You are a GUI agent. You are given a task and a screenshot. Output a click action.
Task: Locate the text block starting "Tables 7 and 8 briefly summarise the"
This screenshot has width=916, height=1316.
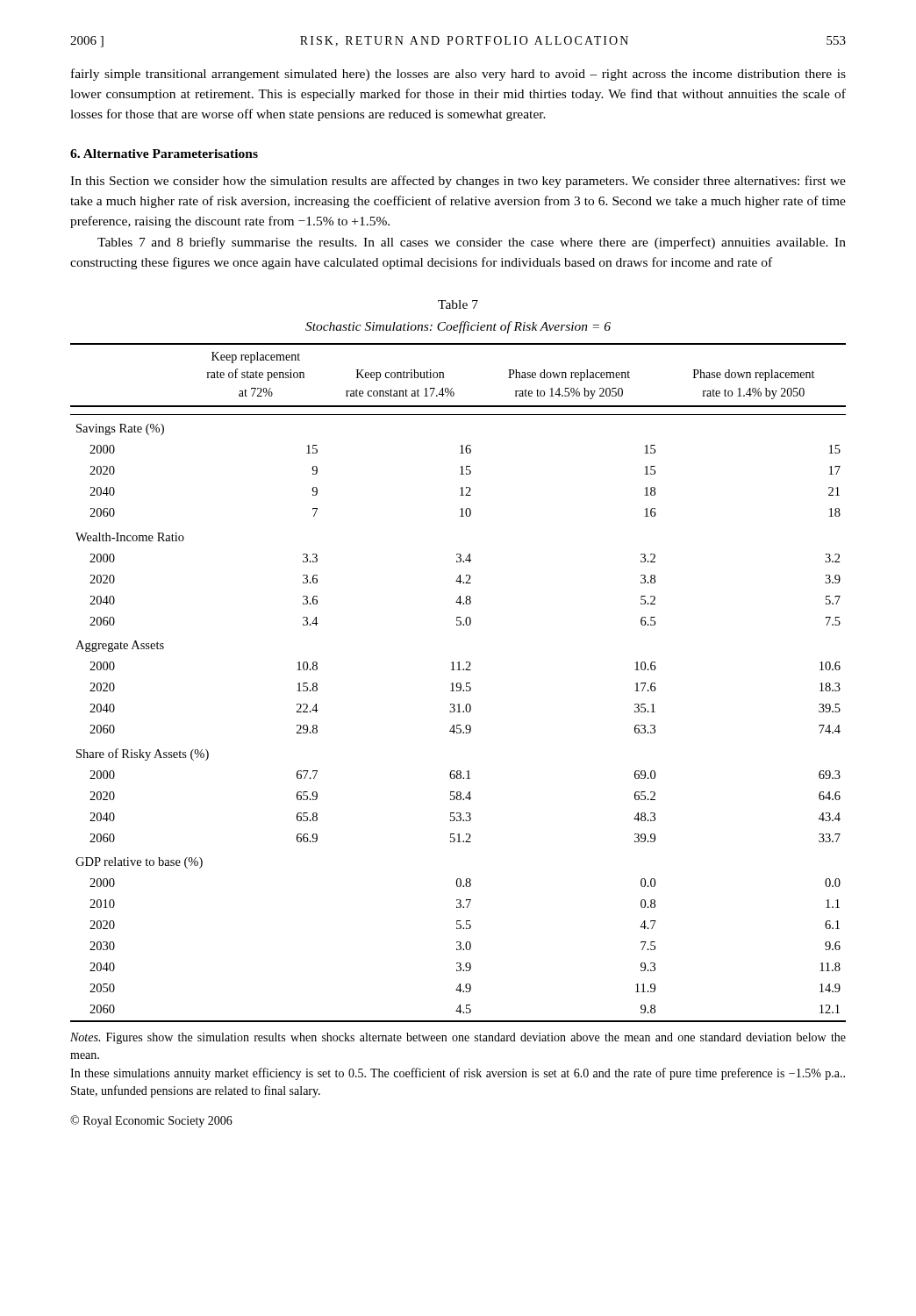[x=458, y=252]
